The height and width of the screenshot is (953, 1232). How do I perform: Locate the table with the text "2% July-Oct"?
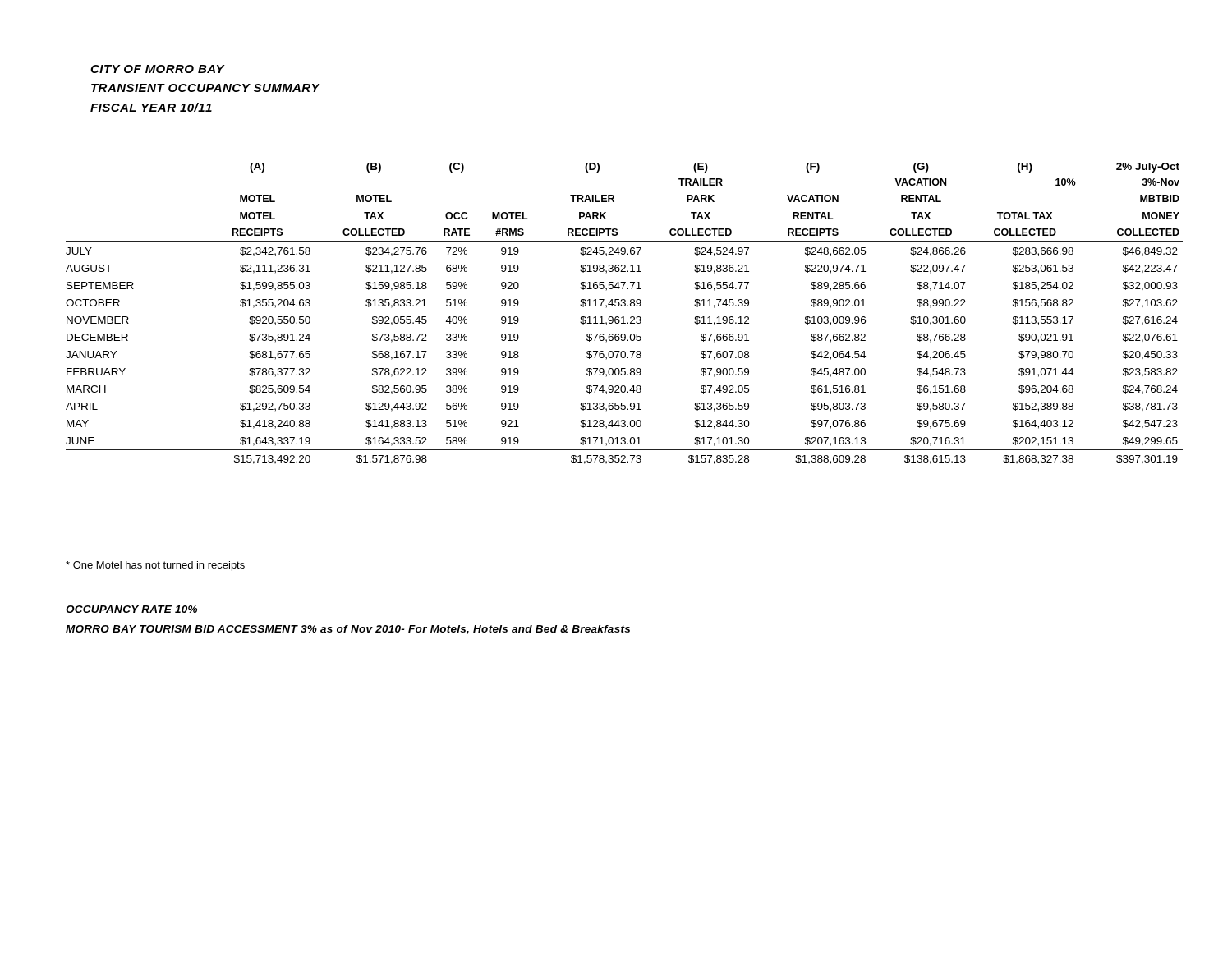624,314
